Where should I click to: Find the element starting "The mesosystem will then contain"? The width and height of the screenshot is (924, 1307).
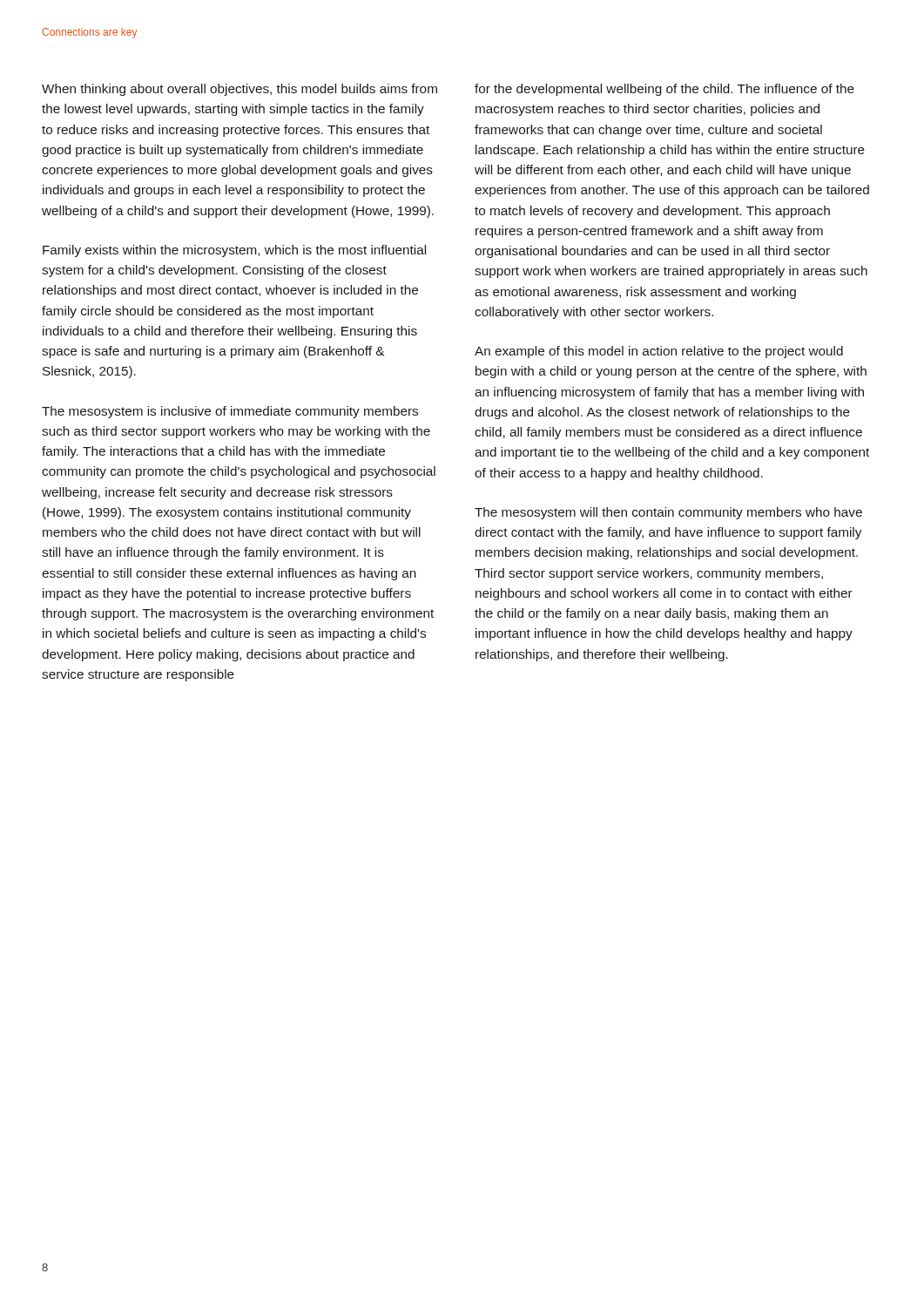tap(669, 583)
